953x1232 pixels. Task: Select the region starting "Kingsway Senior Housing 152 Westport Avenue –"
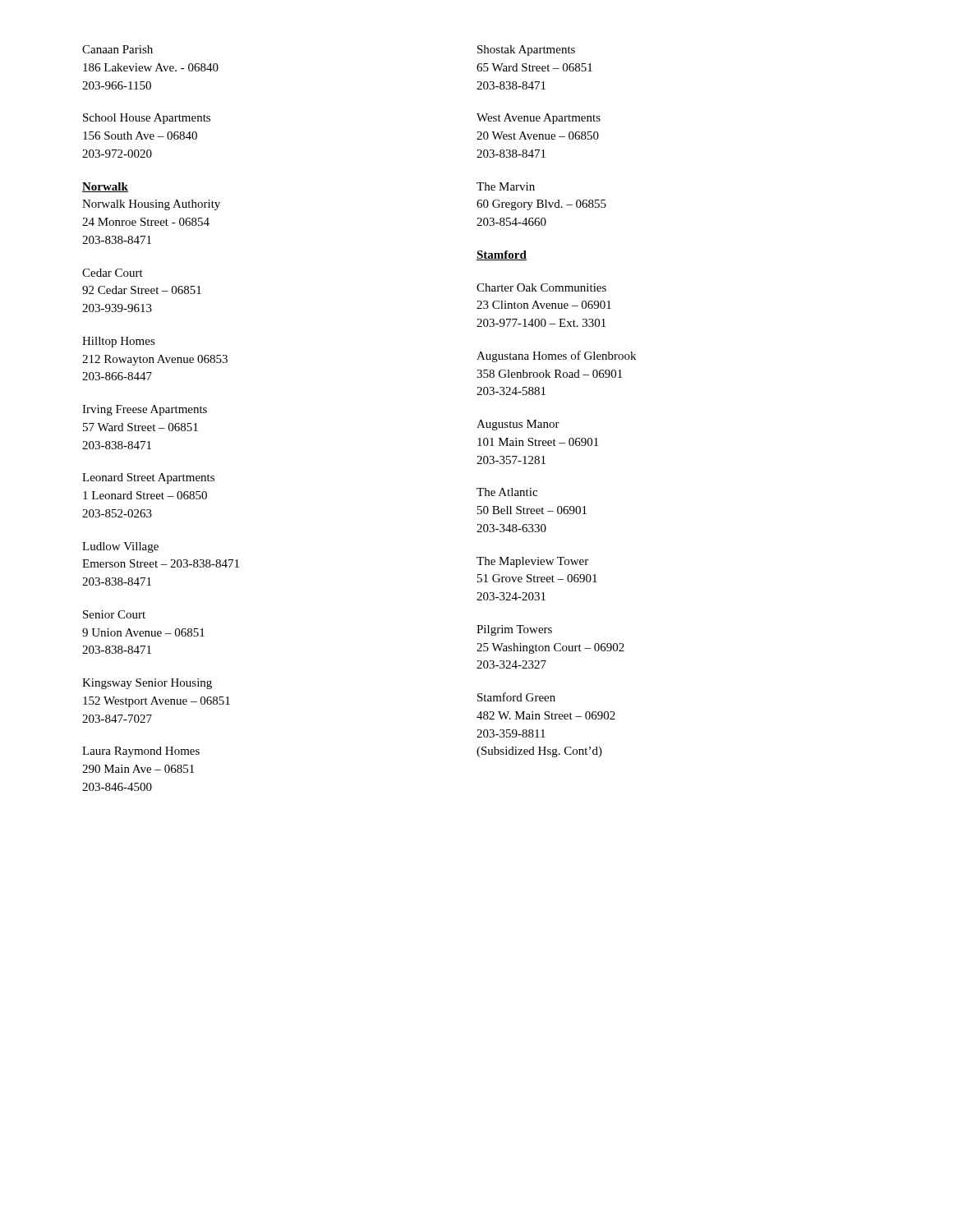(x=147, y=684)
